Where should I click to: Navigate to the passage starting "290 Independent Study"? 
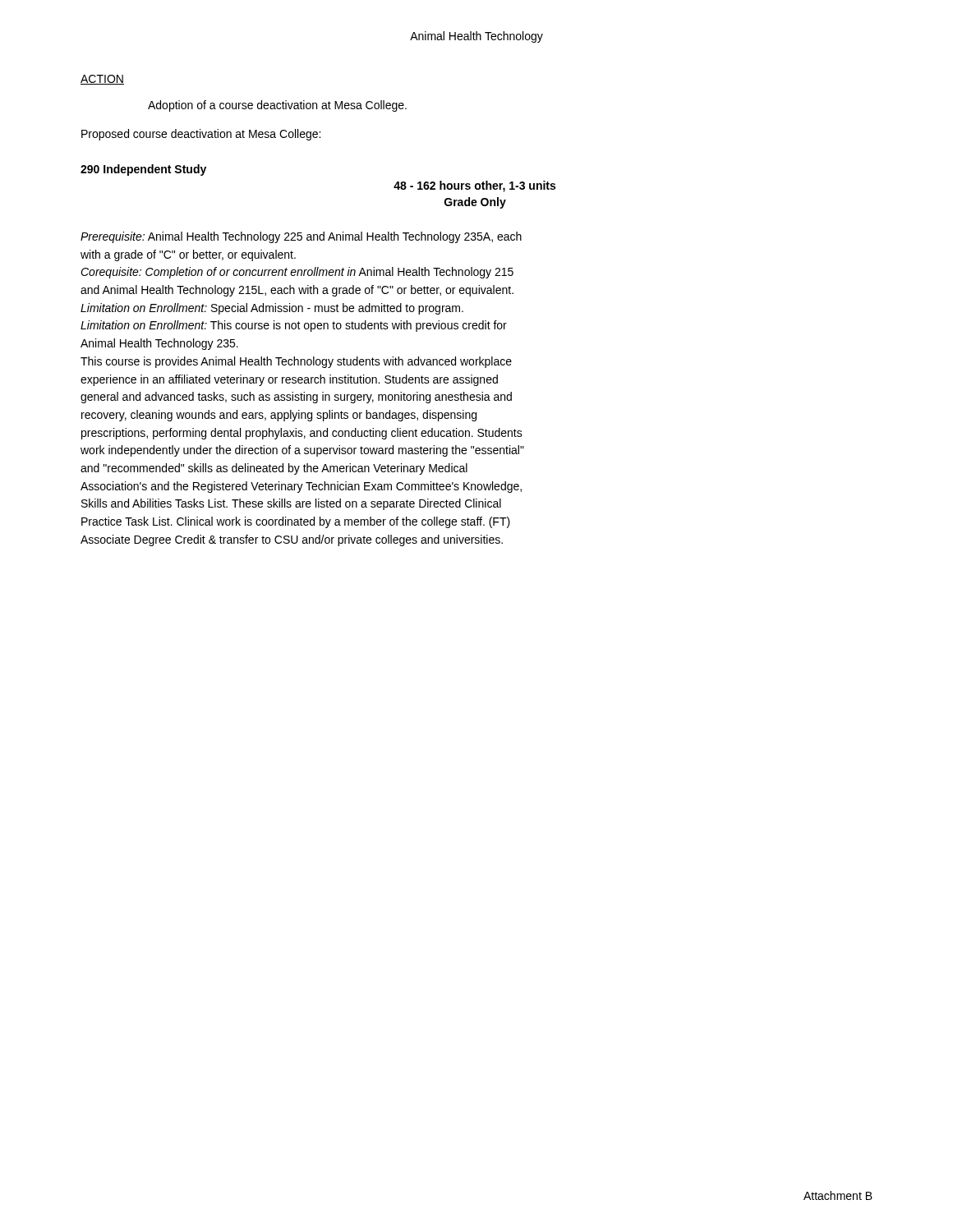pyautogui.click(x=143, y=169)
